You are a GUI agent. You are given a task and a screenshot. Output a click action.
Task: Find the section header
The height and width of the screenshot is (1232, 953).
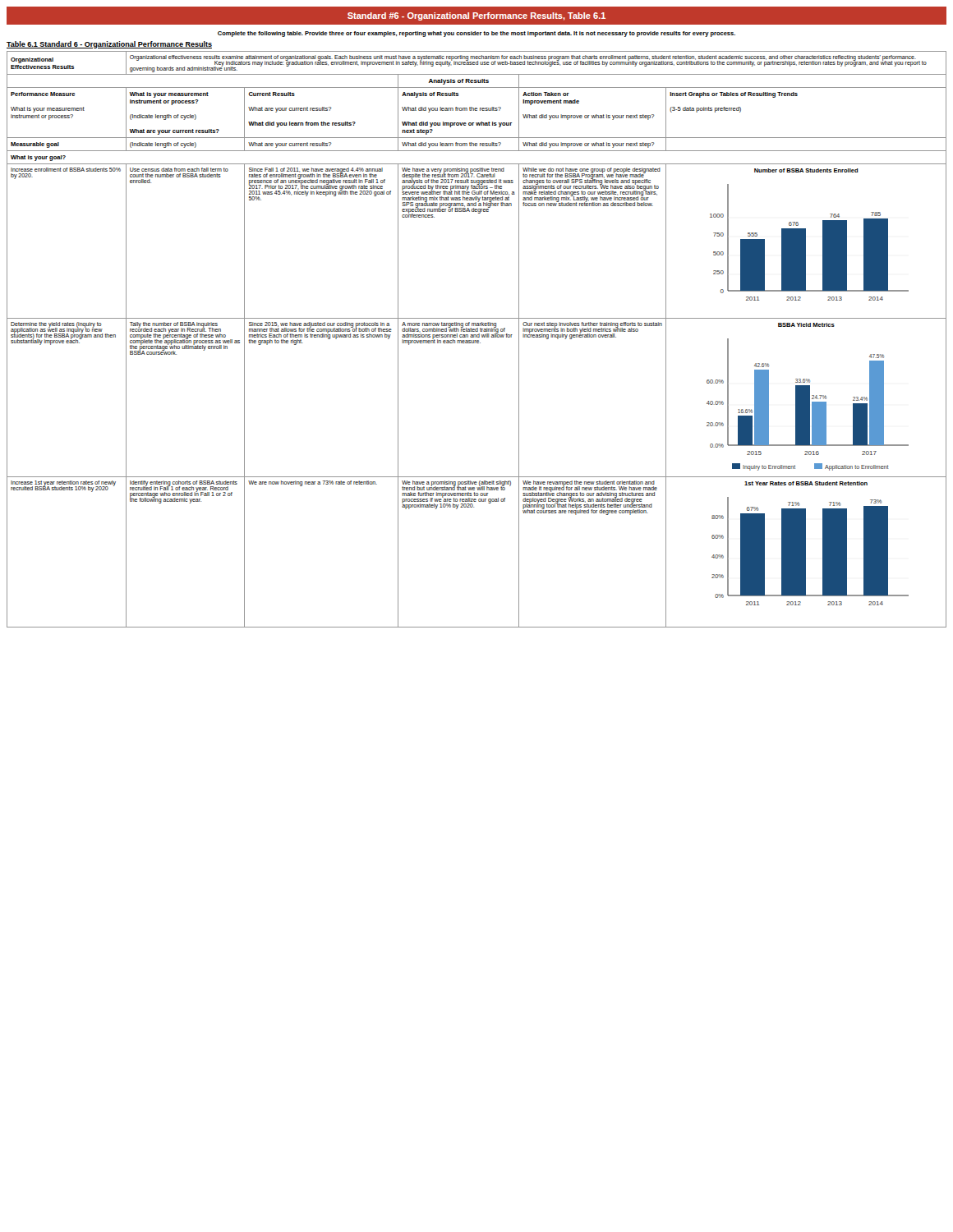click(x=109, y=44)
